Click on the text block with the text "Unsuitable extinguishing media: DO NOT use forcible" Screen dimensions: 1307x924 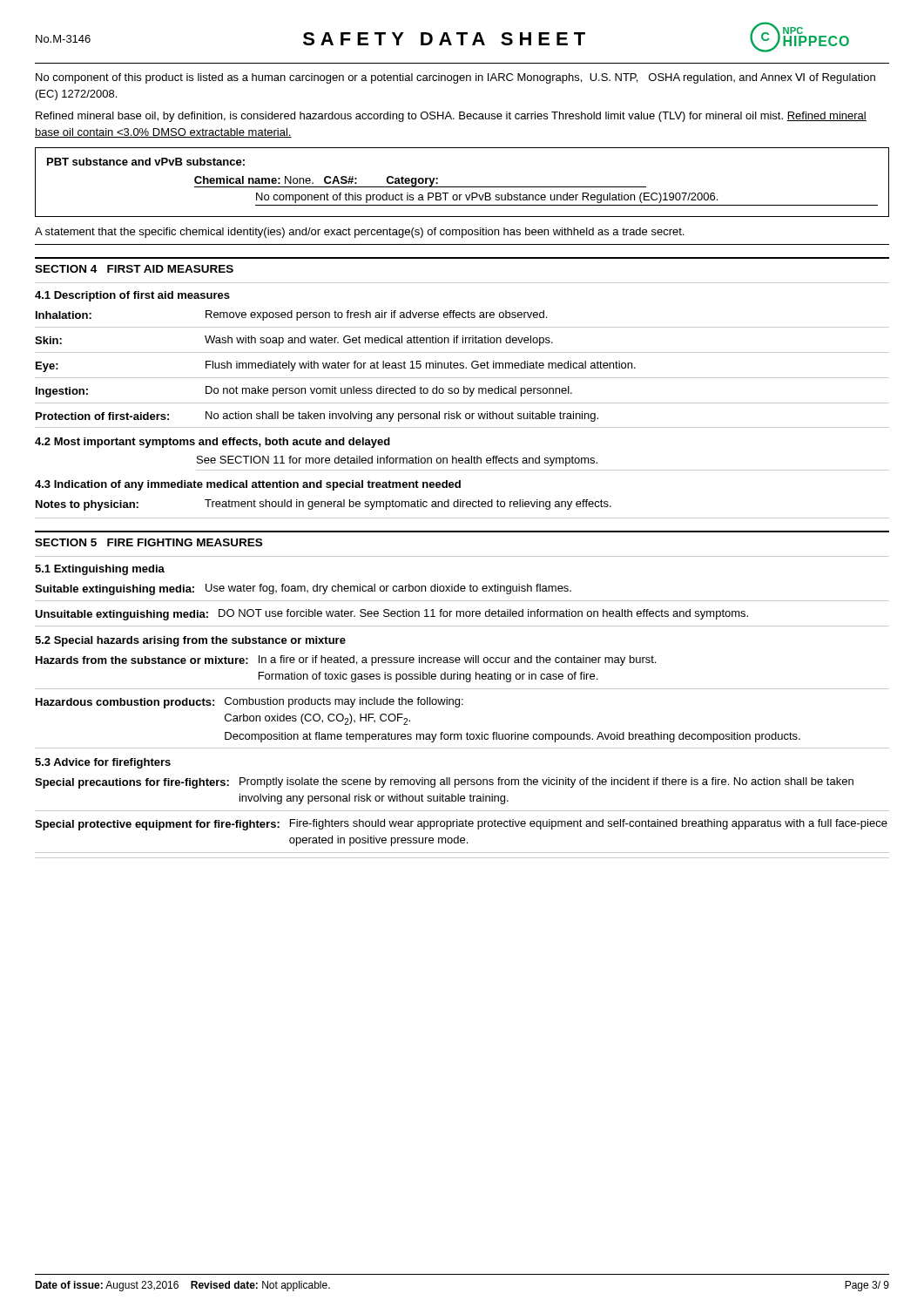[x=462, y=614]
